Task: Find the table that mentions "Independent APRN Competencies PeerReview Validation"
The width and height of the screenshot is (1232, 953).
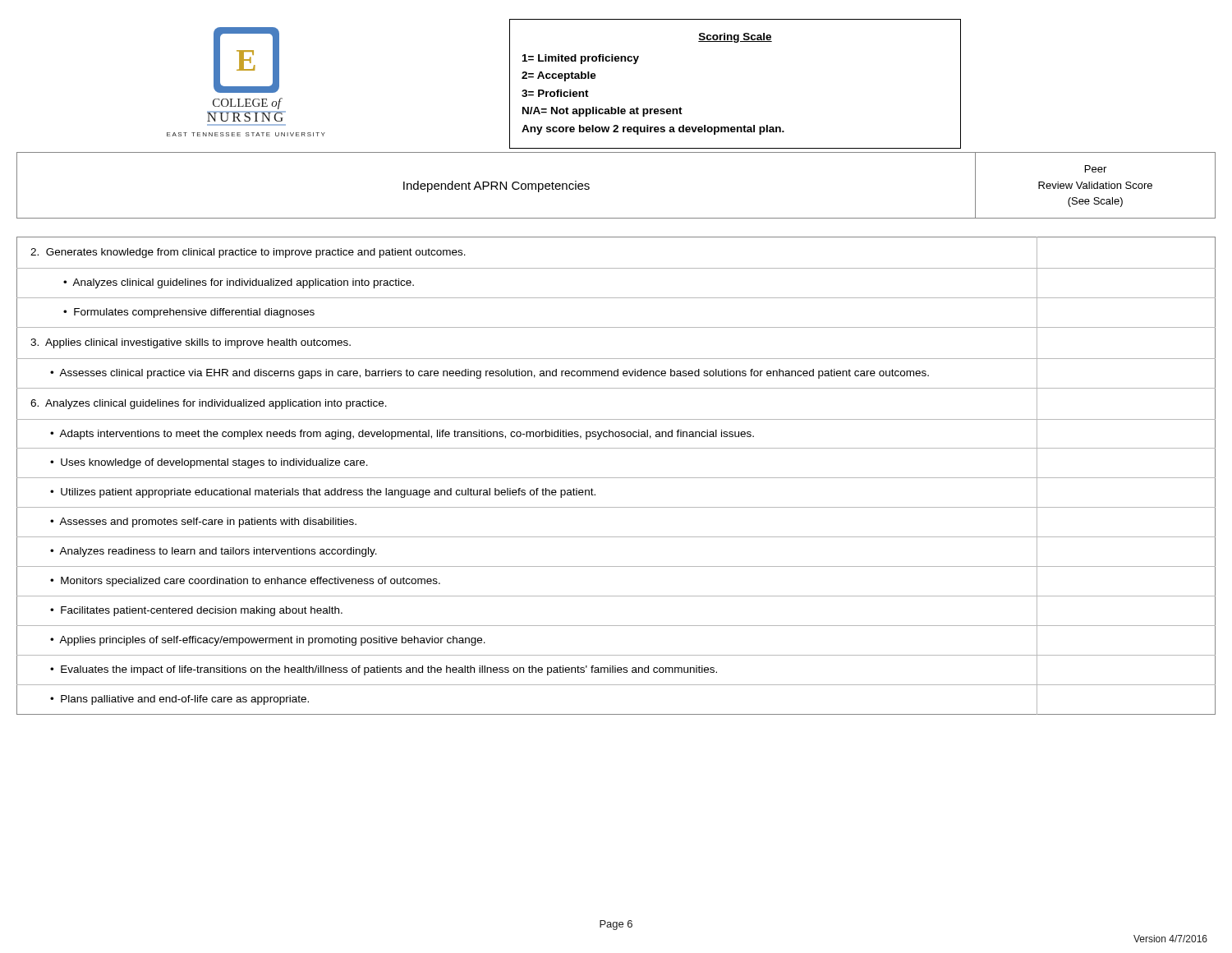Action: pos(616,185)
